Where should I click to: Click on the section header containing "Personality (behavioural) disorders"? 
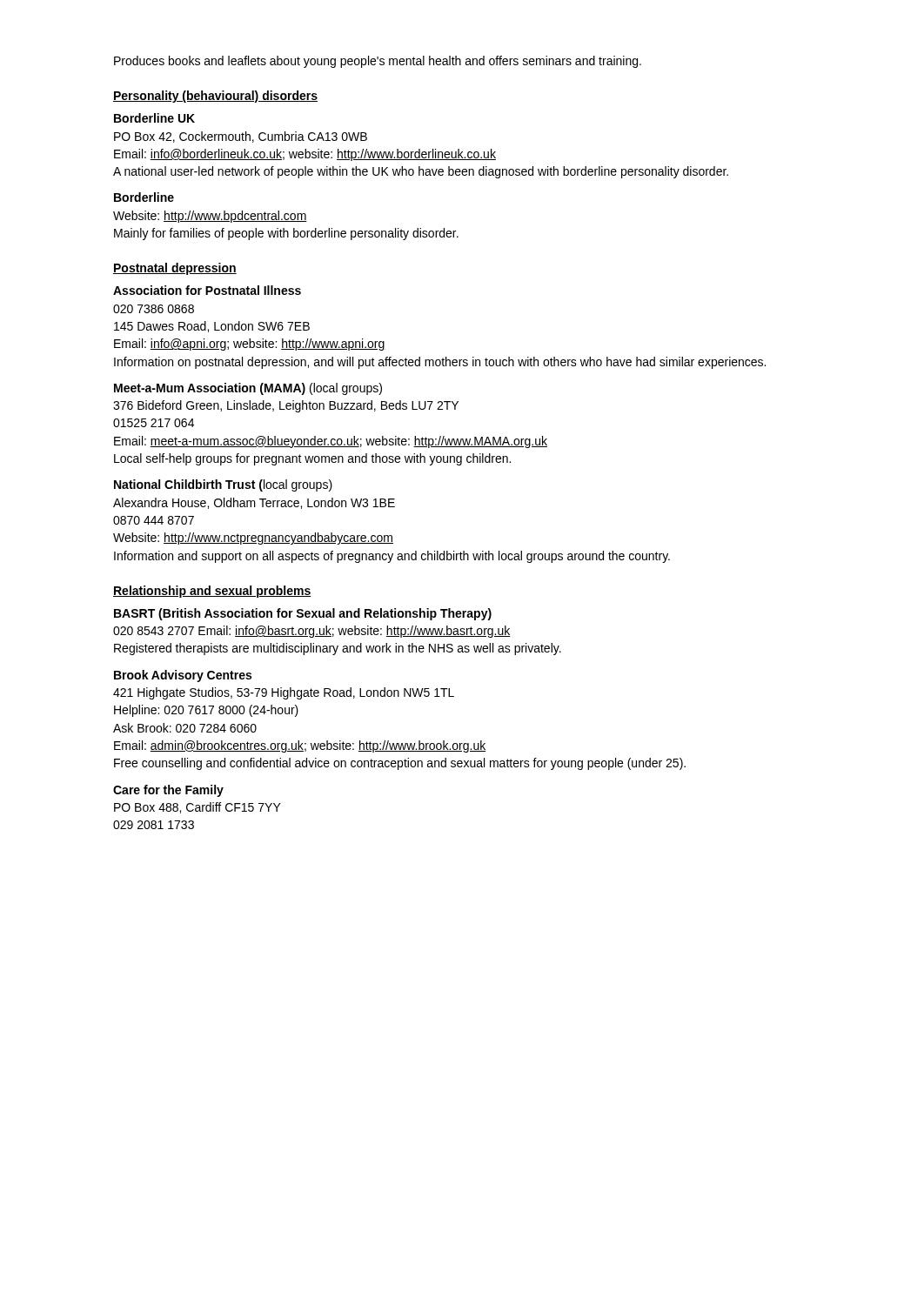point(215,96)
